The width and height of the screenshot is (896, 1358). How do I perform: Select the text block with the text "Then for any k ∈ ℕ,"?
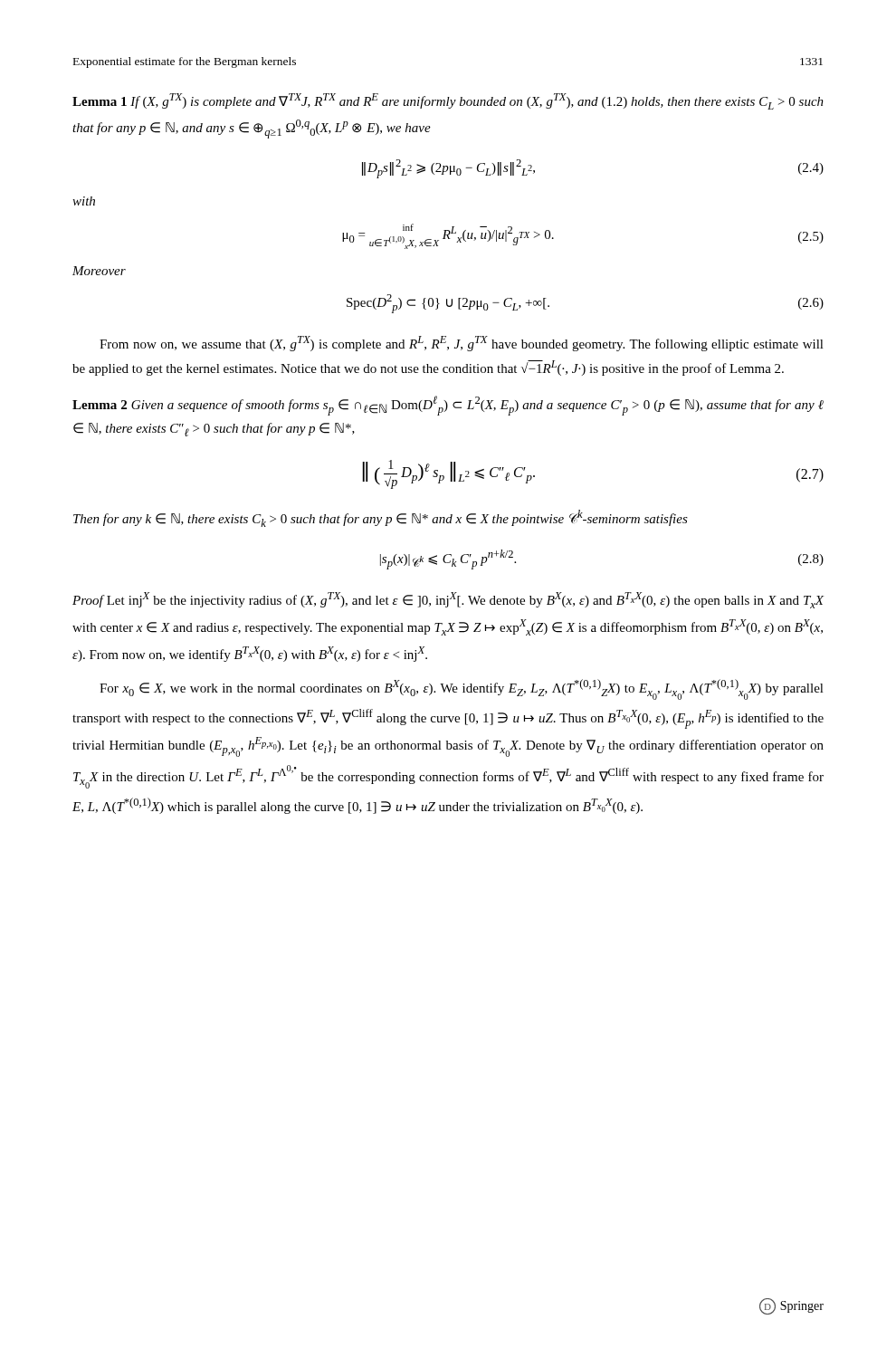380,519
